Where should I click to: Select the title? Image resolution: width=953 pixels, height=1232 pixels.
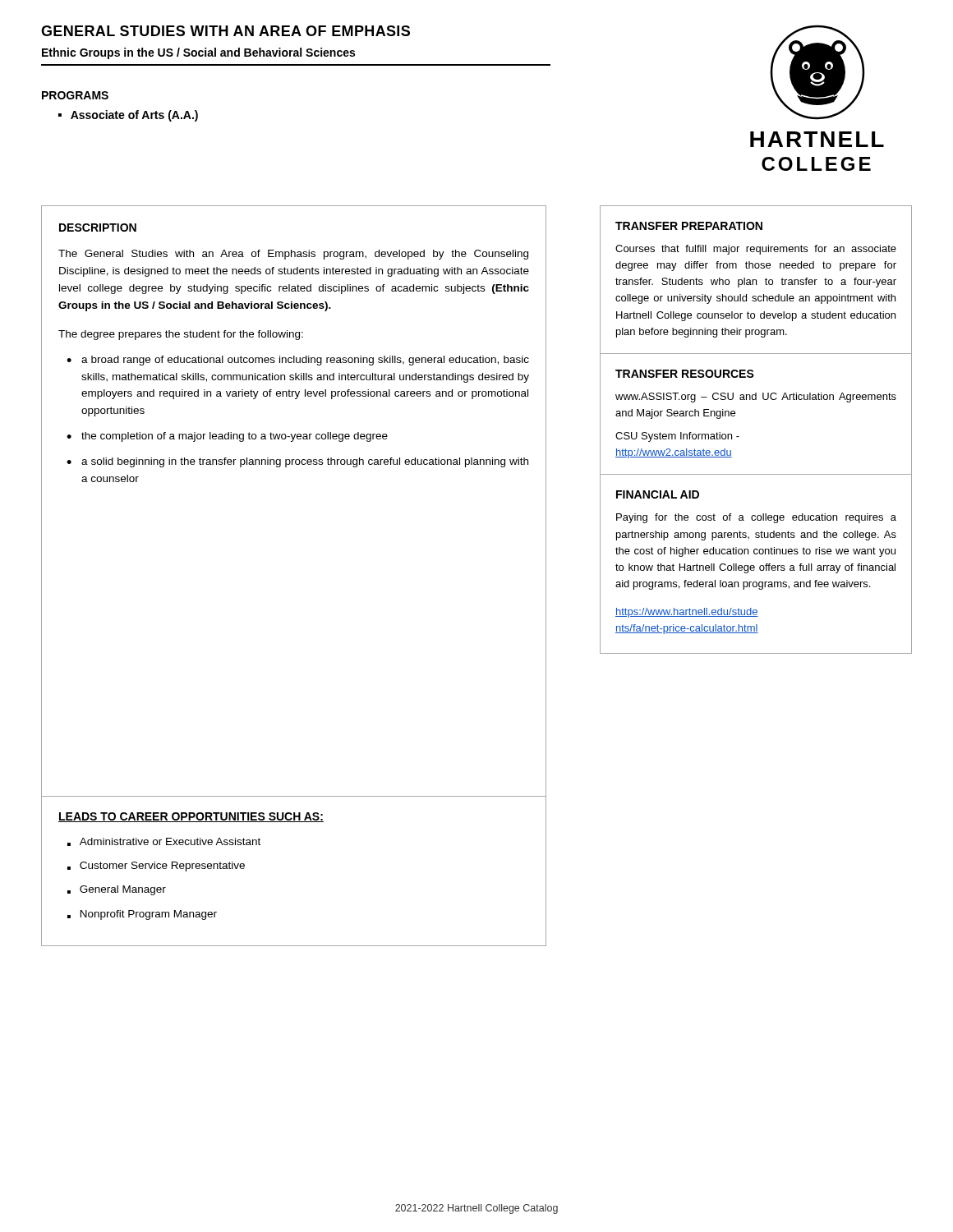click(x=296, y=32)
